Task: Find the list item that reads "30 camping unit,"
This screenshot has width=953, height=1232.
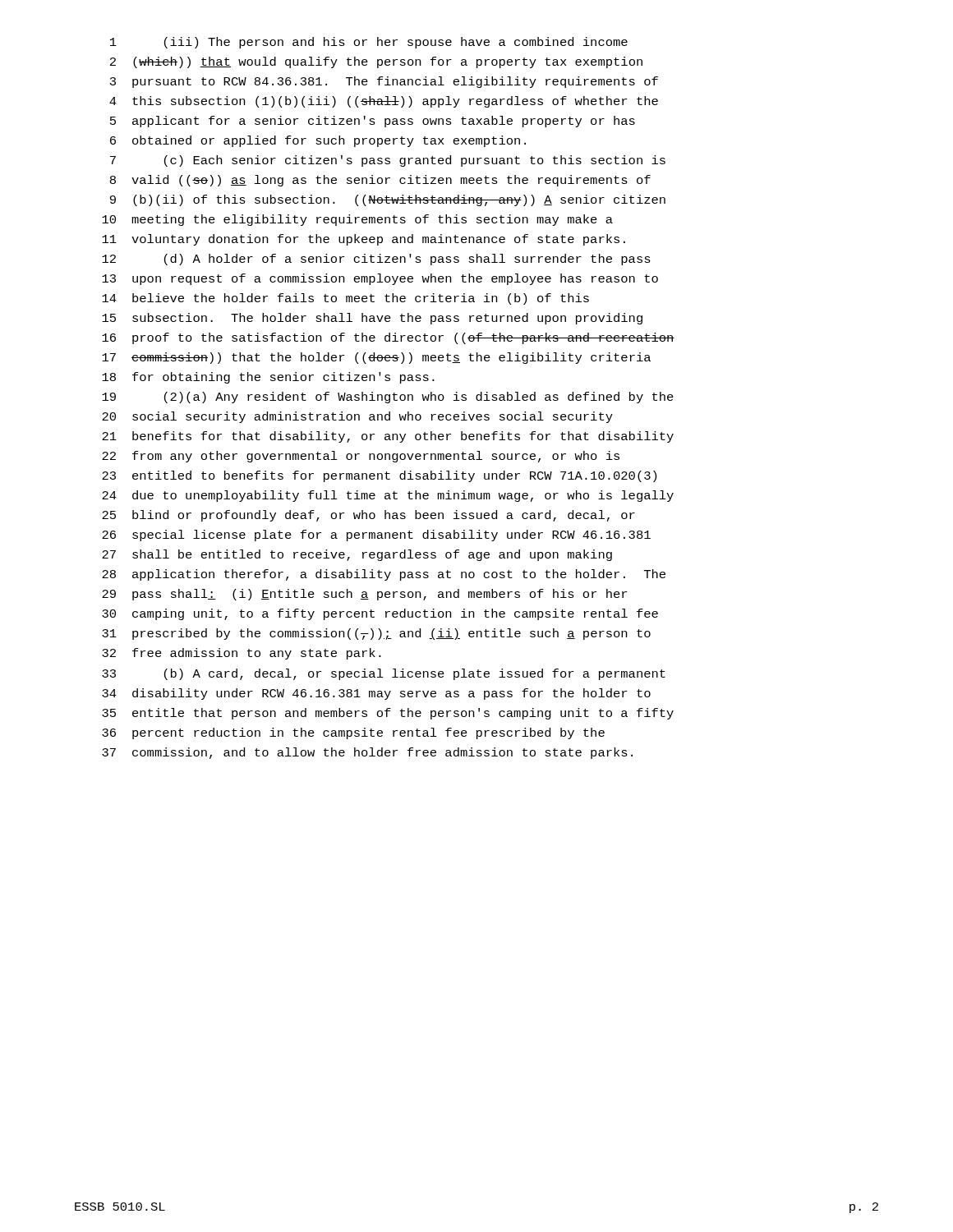Action: [x=476, y=615]
